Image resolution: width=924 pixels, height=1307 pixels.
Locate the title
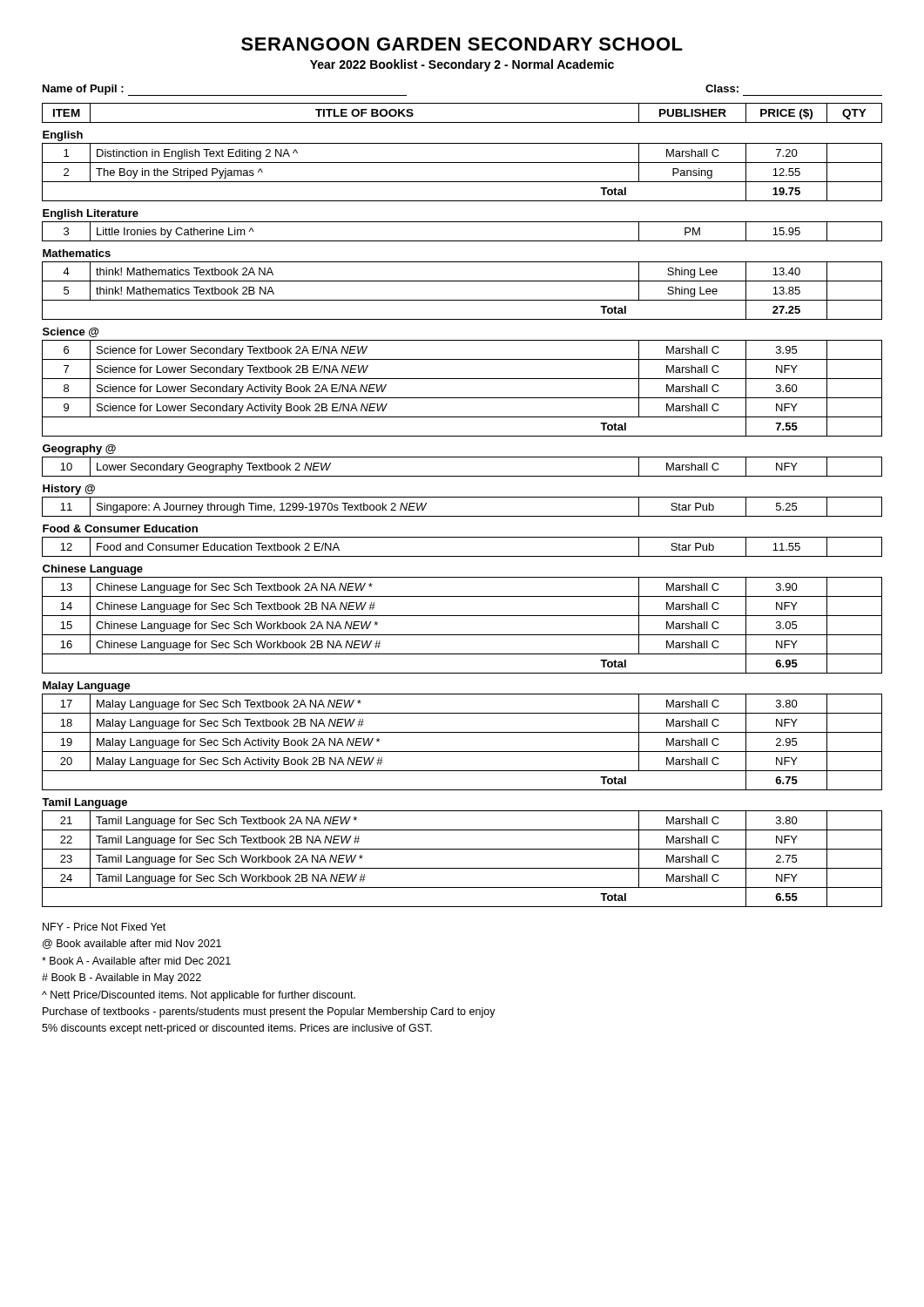pos(462,52)
